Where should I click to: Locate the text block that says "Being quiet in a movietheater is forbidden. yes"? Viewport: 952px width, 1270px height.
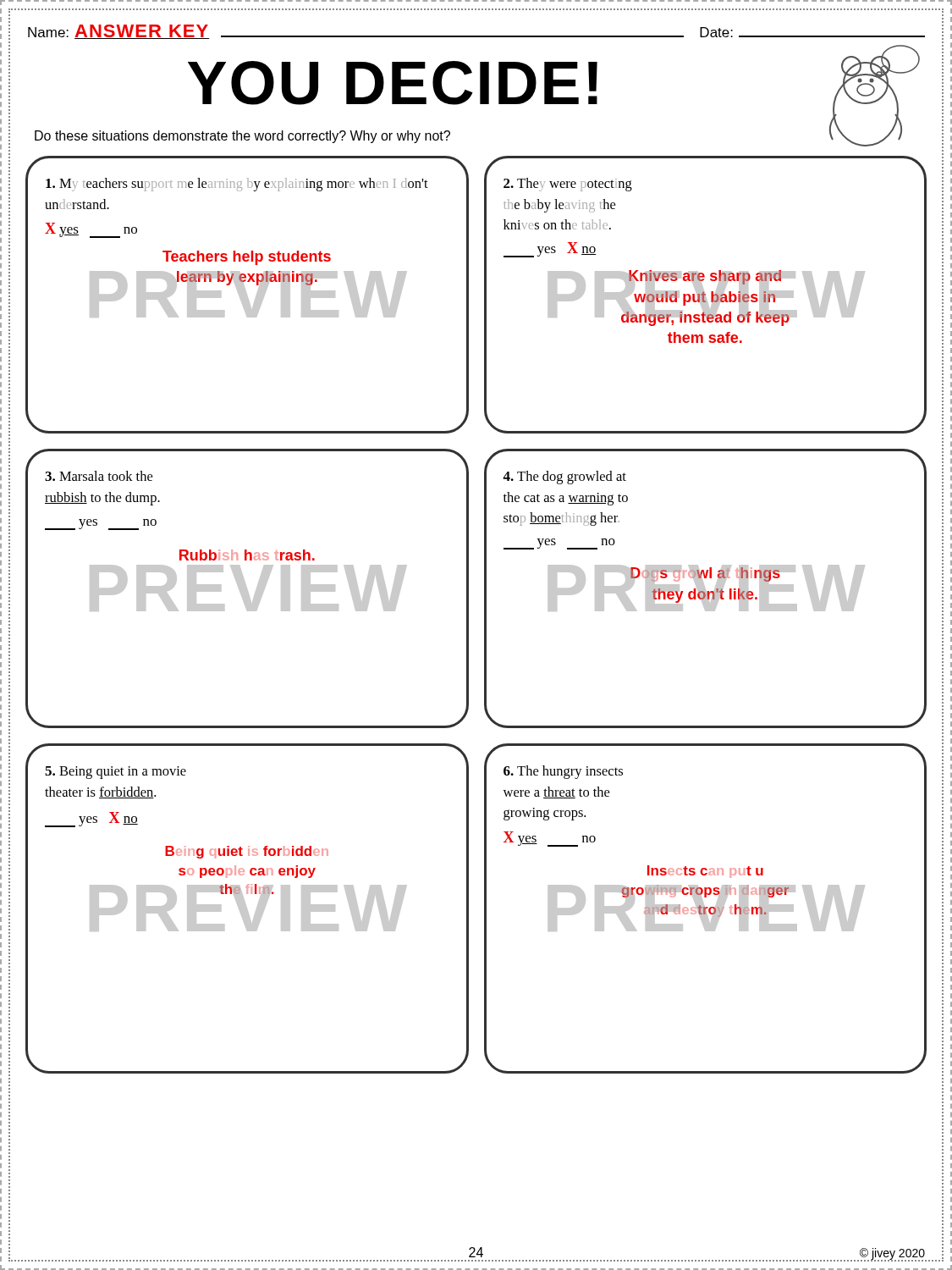click(247, 854)
